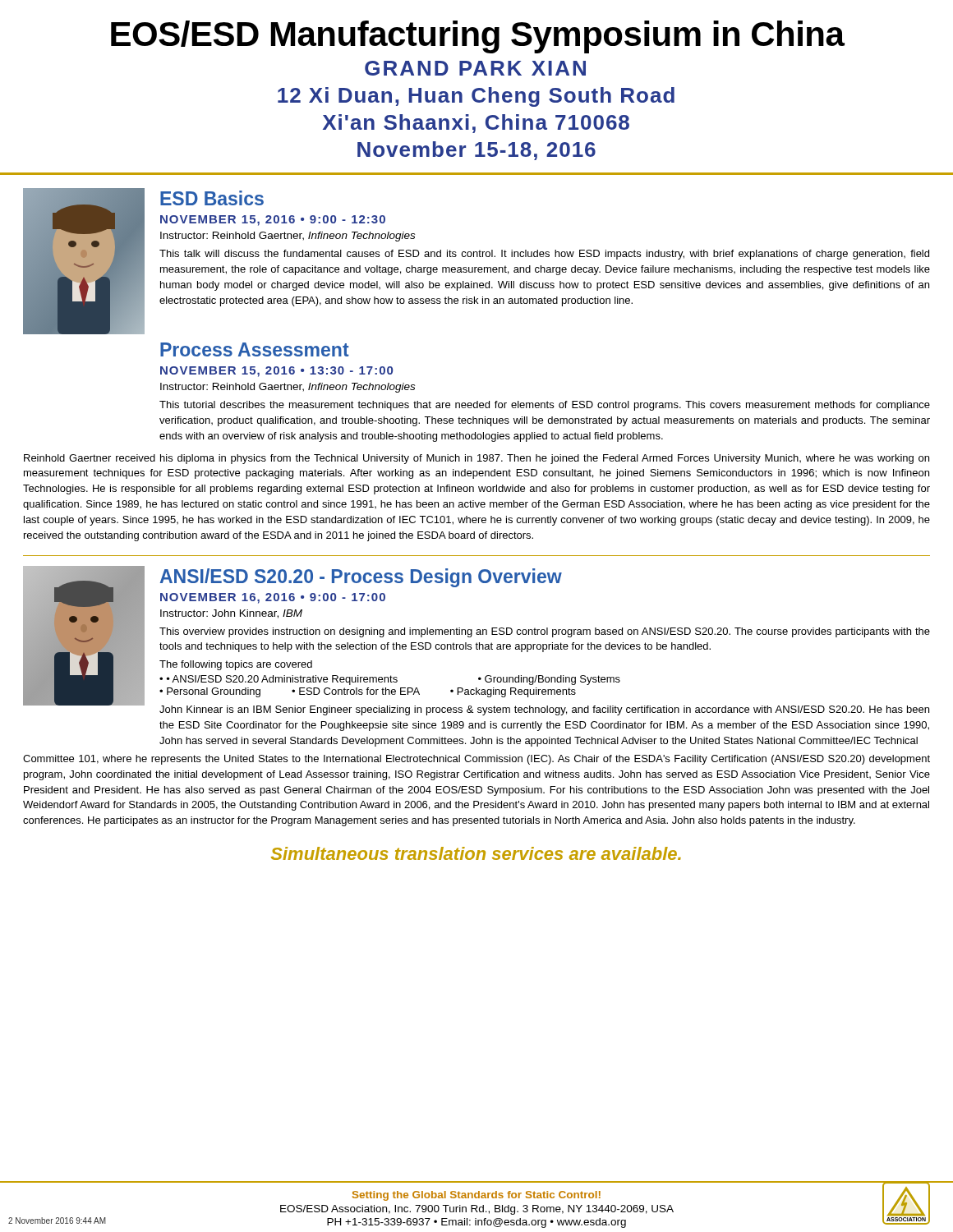Point to the text starting "NOVEMBER 16, 2016 • 9:00 - 17:00"
The height and width of the screenshot is (1232, 953).
pyautogui.click(x=273, y=596)
